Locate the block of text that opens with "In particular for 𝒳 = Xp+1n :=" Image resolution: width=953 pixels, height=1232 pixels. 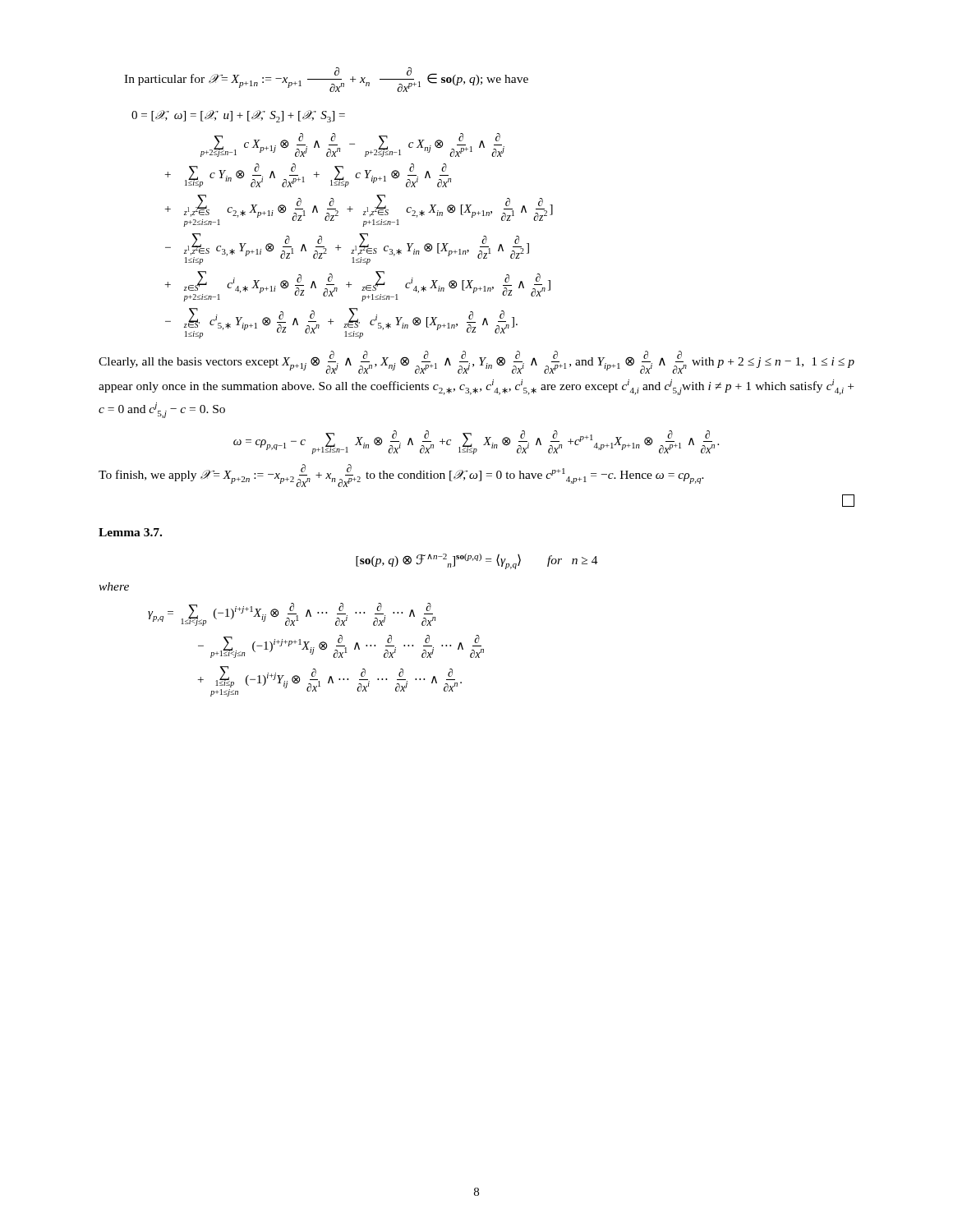click(326, 80)
